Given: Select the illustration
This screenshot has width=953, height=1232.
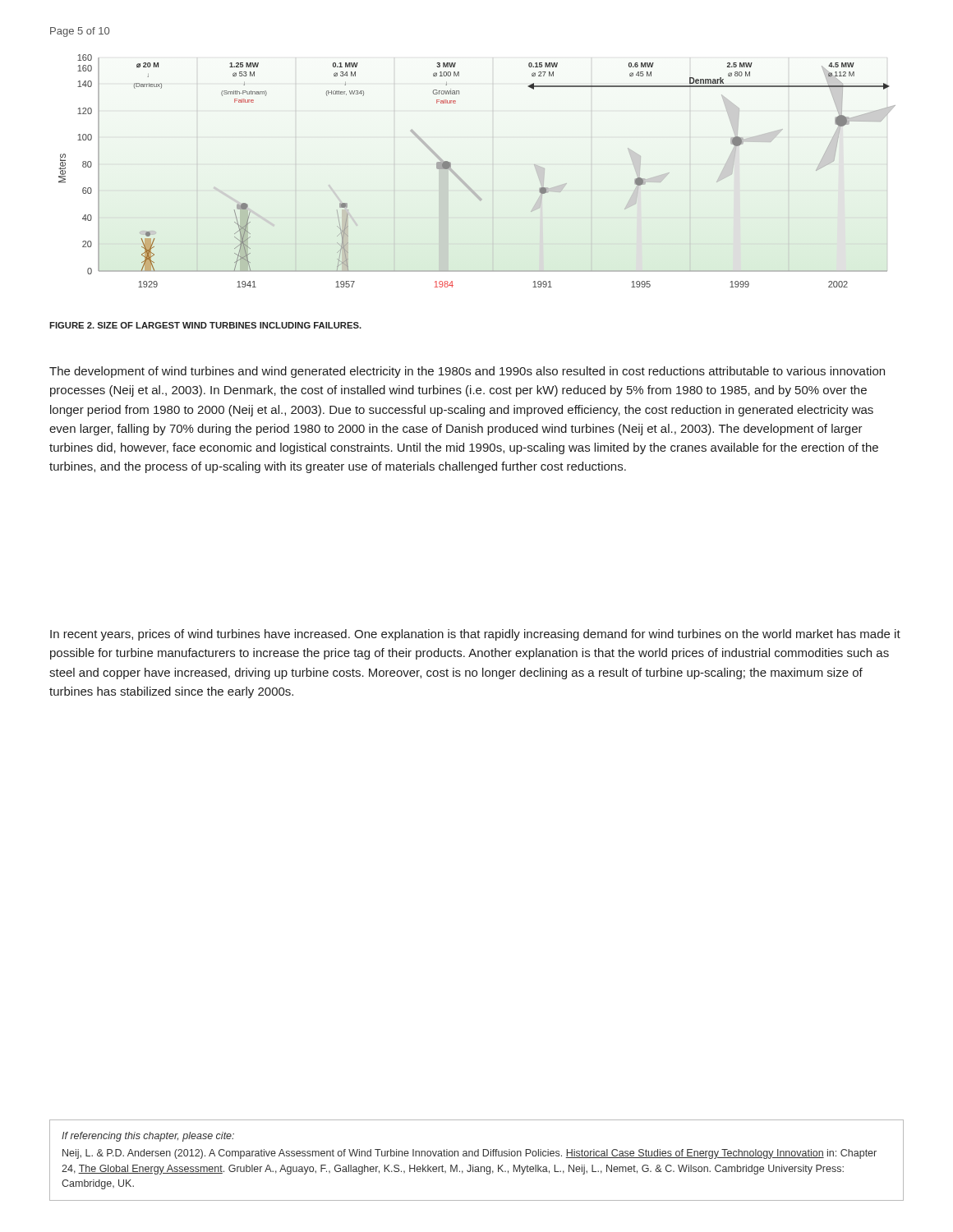Looking at the screenshot, I should (x=476, y=181).
